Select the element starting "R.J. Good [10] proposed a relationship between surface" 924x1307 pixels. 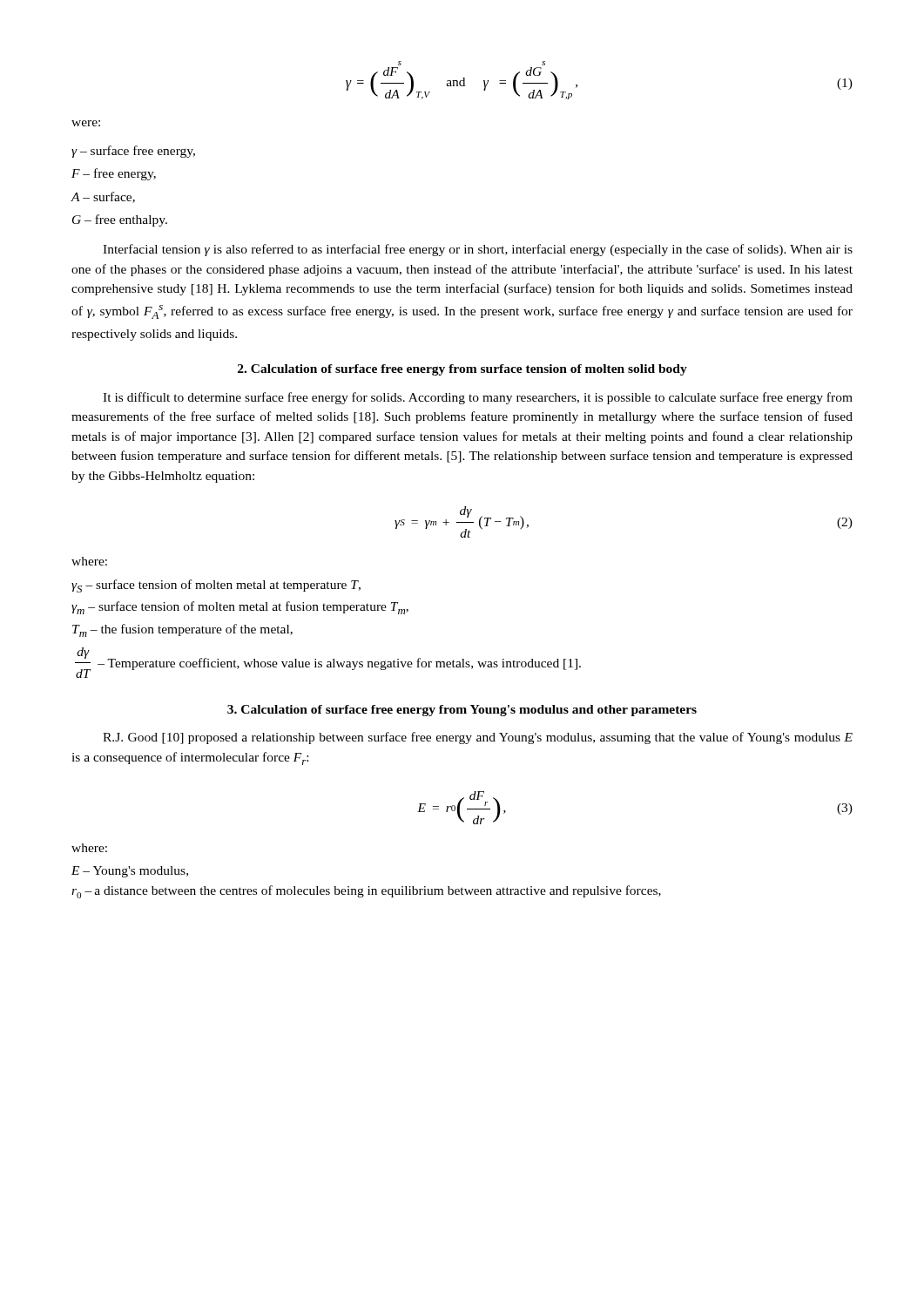(x=462, y=749)
